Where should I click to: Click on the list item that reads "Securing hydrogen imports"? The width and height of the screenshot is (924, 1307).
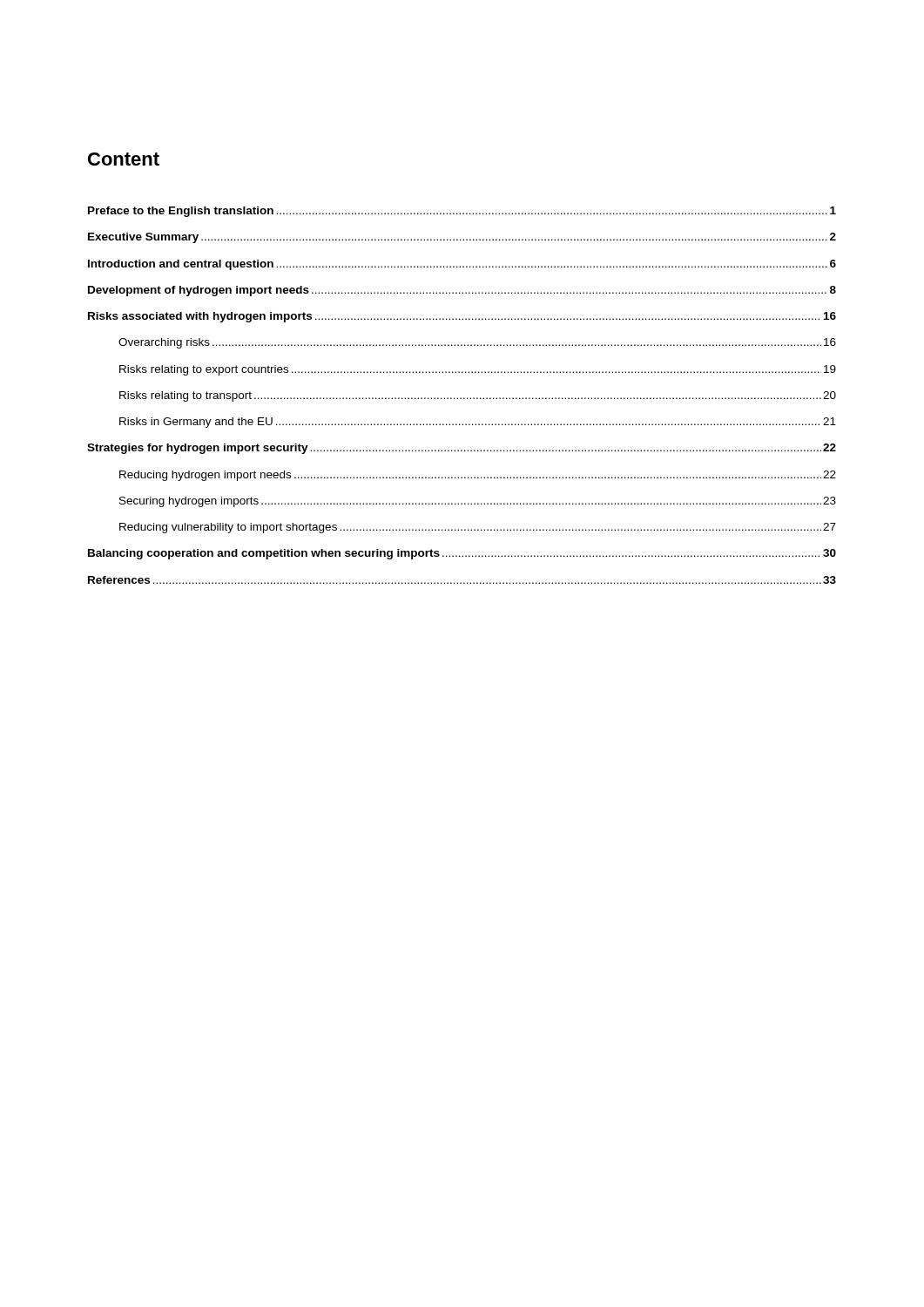tap(477, 501)
